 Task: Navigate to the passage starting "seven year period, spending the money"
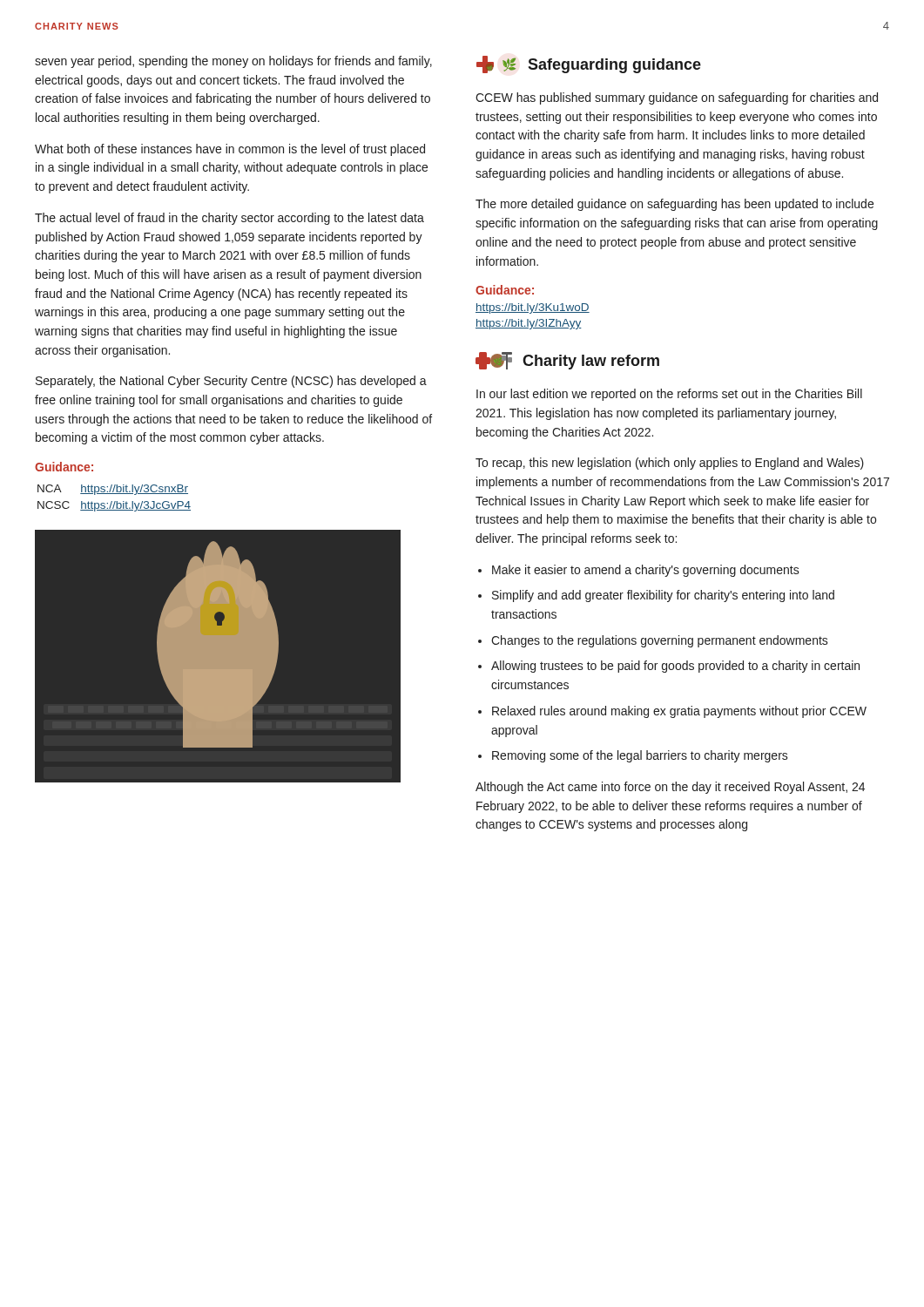pos(235,90)
